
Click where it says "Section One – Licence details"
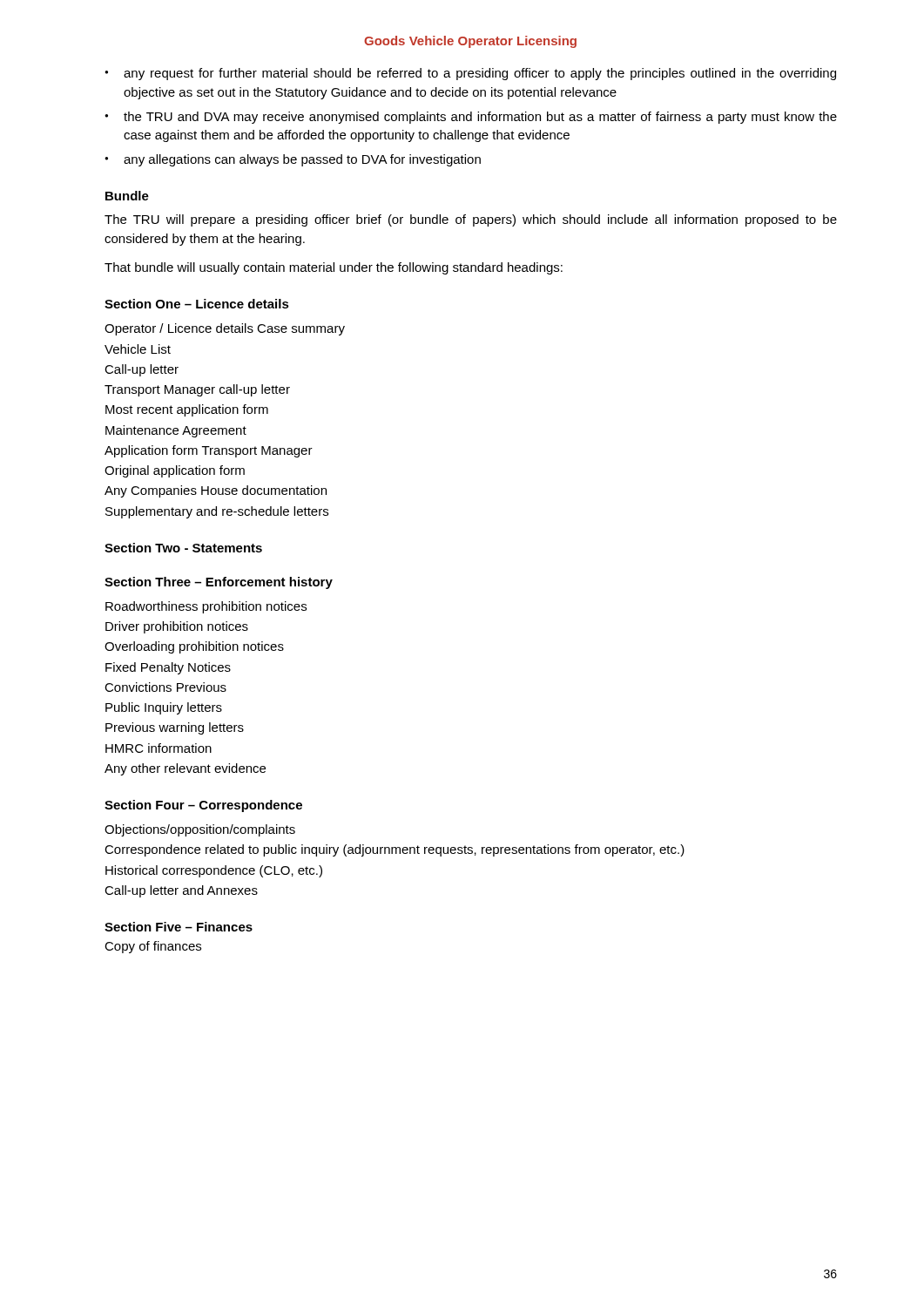pos(197,304)
